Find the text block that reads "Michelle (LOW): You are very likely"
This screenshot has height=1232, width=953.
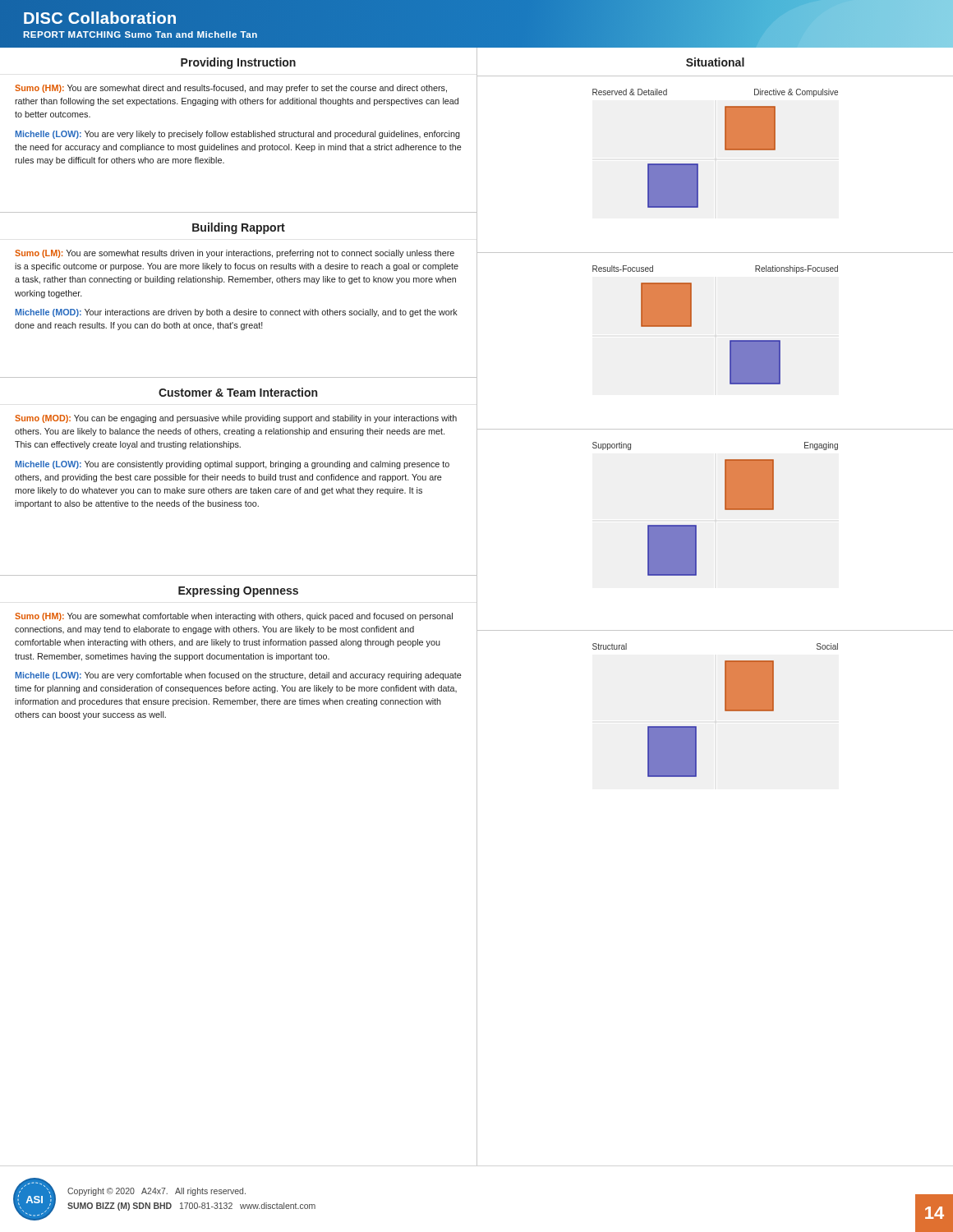[x=238, y=147]
